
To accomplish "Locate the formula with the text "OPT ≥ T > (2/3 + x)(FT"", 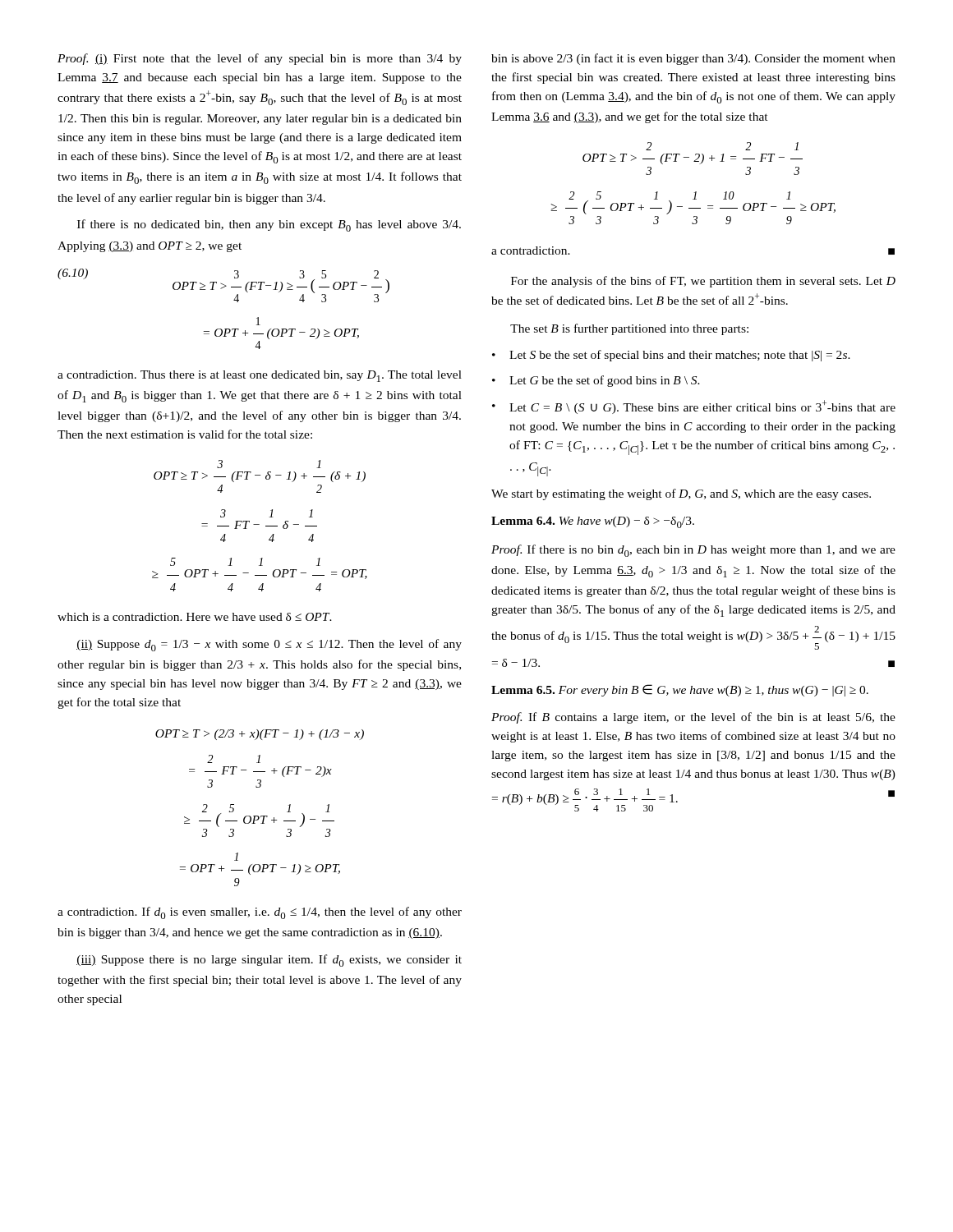I will click(x=260, y=807).
